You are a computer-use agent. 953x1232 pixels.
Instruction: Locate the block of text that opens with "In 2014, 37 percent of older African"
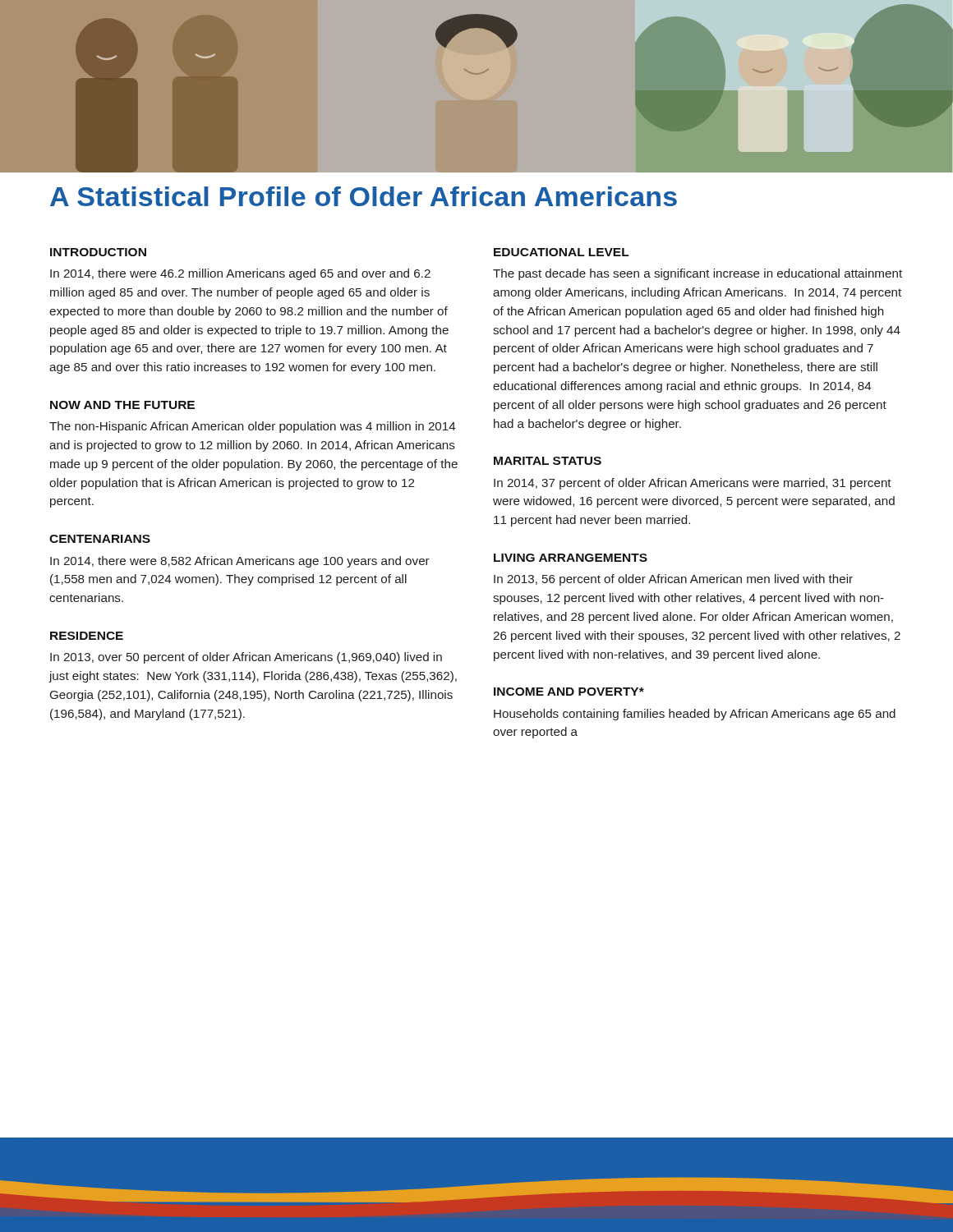tap(694, 501)
